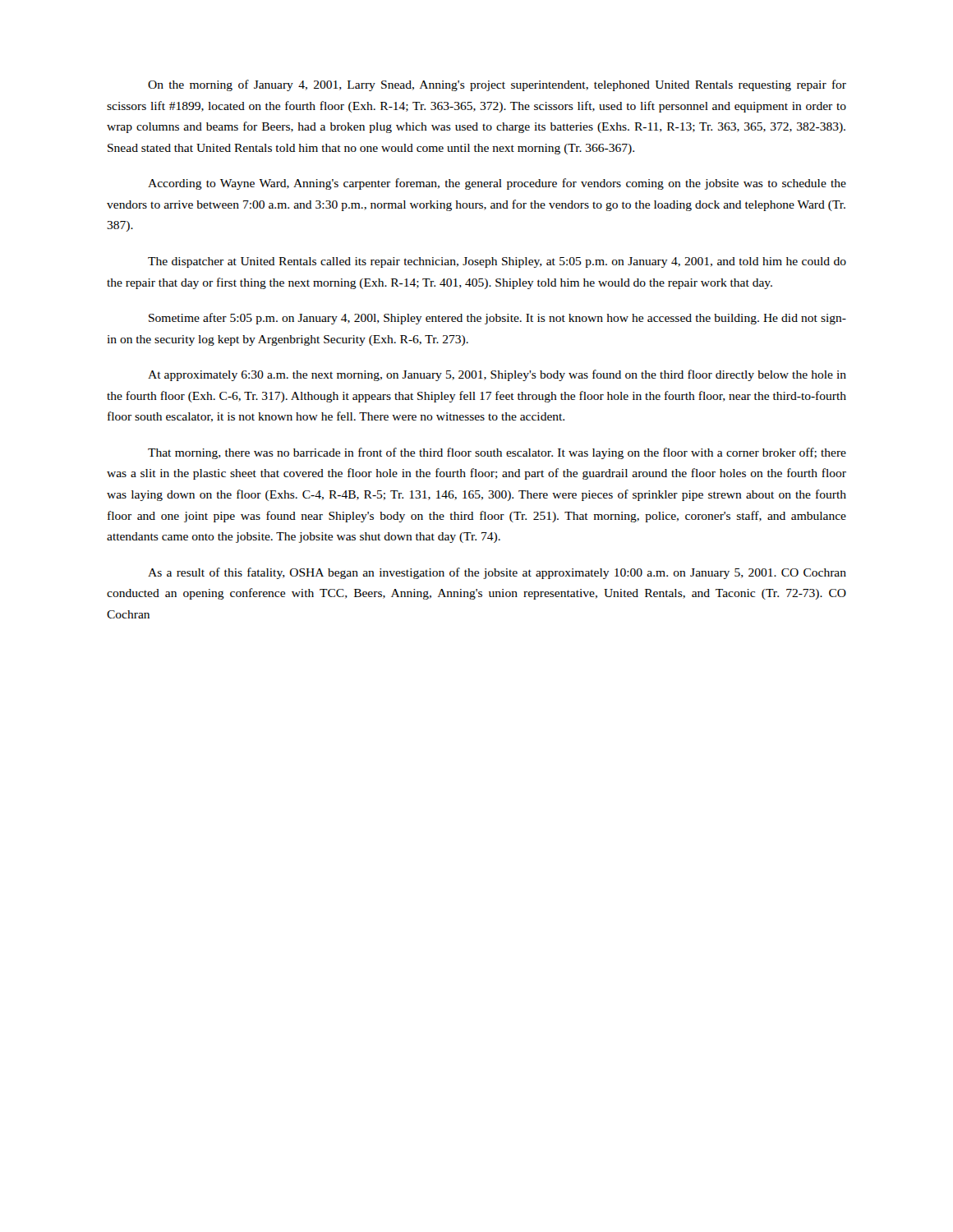Image resolution: width=953 pixels, height=1232 pixels.
Task: Select the text block containing "That morning, there was no barricade"
Action: point(476,494)
